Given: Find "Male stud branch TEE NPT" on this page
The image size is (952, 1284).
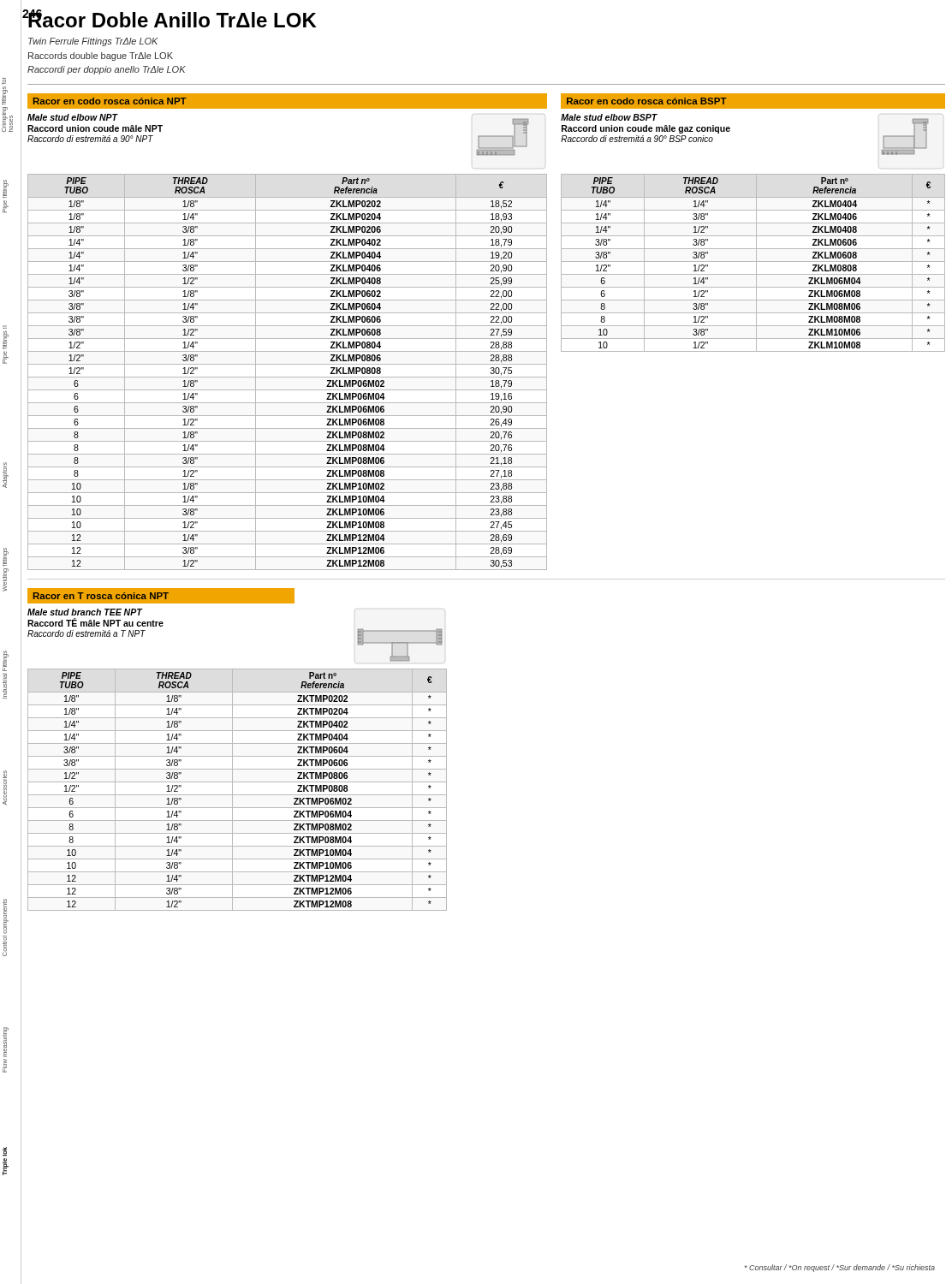Looking at the screenshot, I should coord(85,612).
